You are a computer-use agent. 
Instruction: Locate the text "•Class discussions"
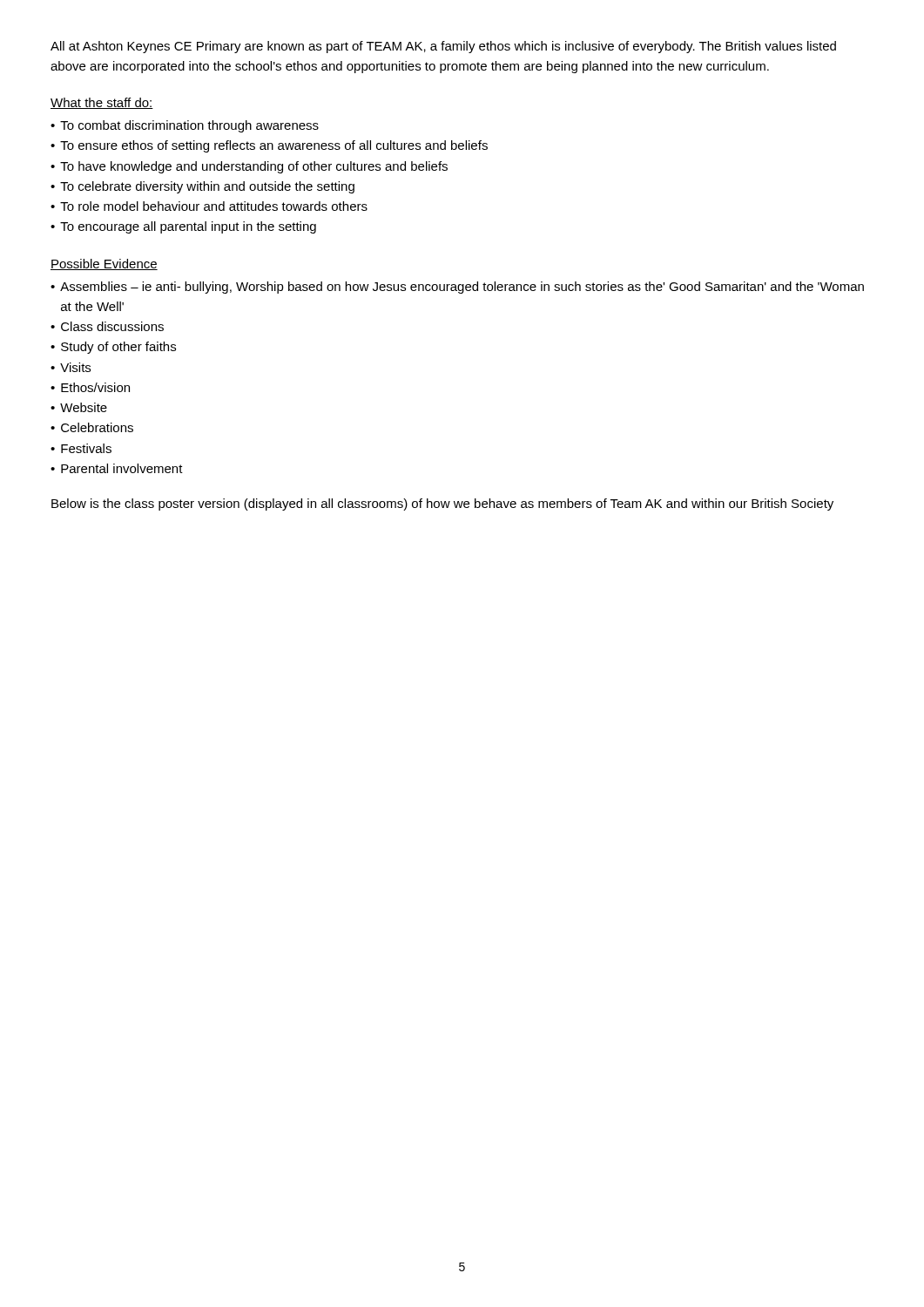(x=107, y=326)
